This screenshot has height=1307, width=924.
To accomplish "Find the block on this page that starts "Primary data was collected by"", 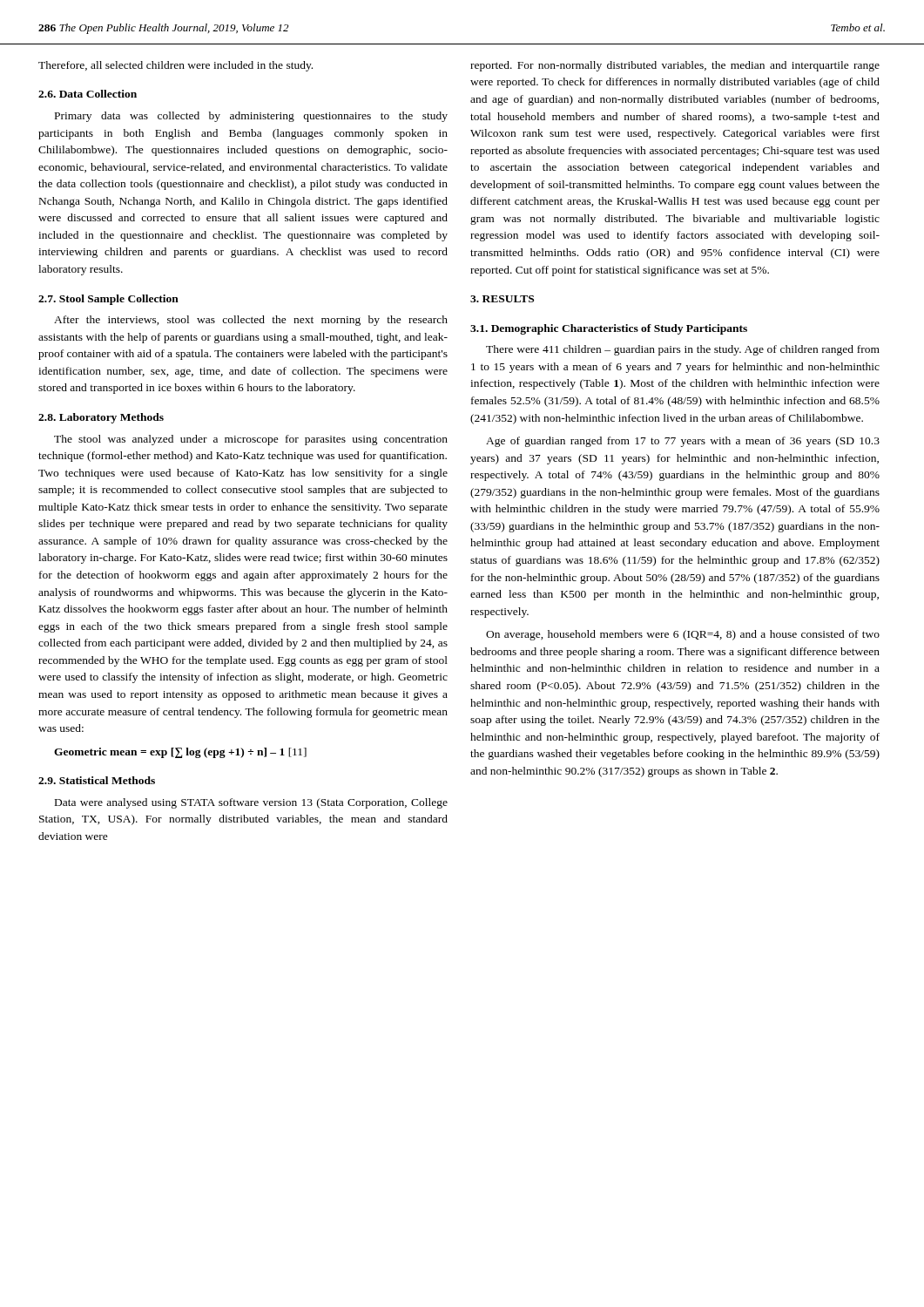I will (243, 192).
